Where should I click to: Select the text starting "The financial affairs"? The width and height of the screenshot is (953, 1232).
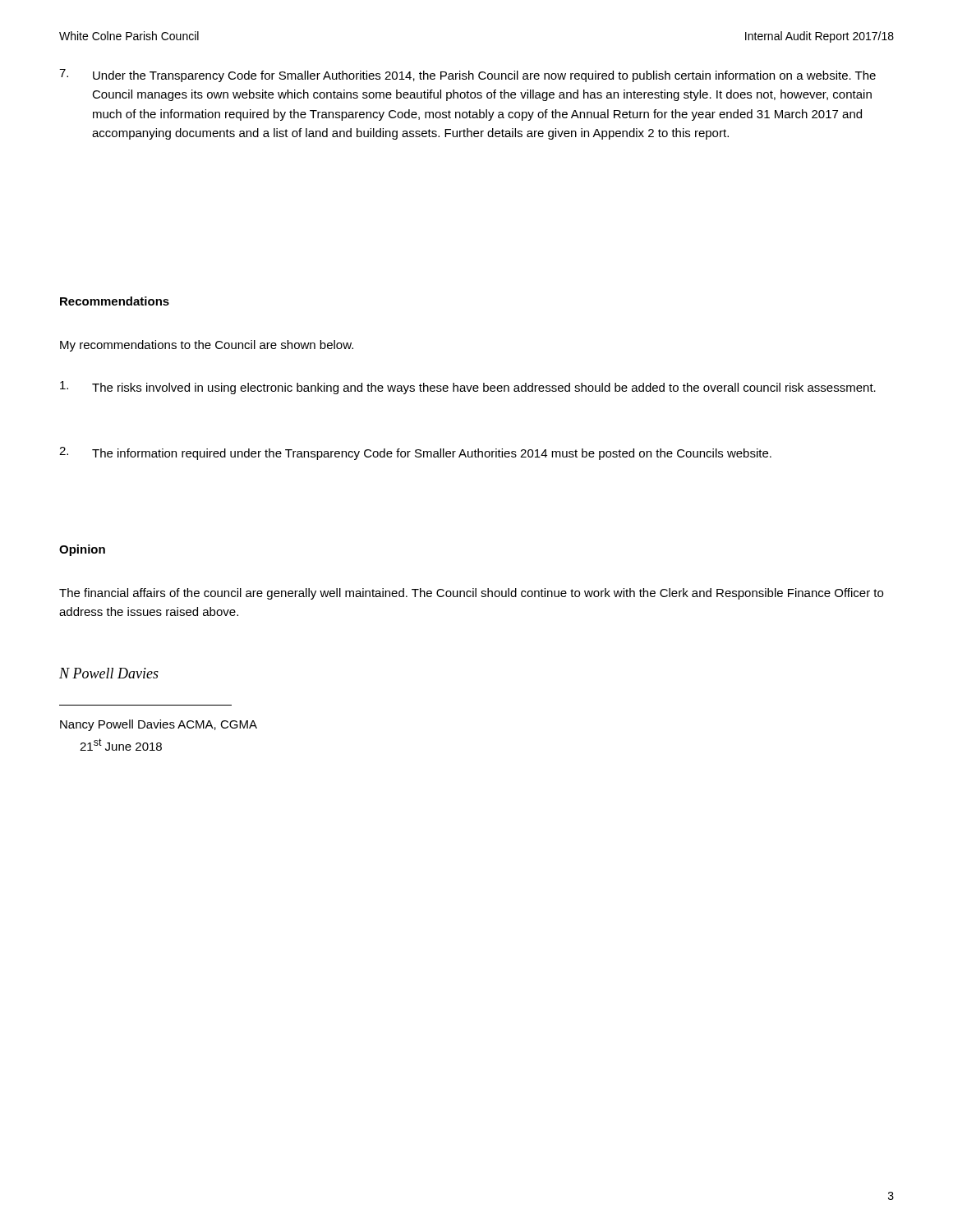[472, 602]
